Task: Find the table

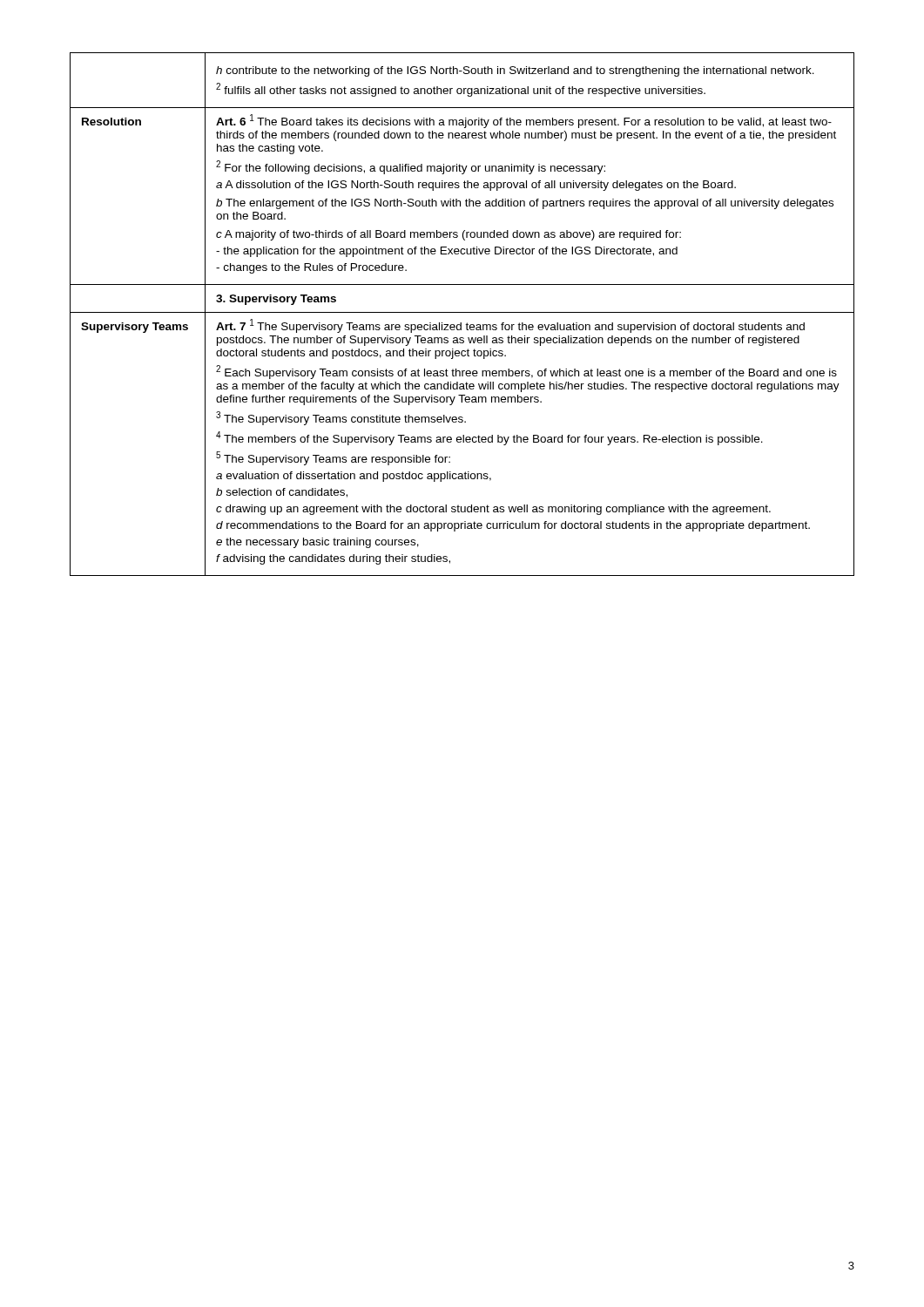Action: (x=462, y=314)
